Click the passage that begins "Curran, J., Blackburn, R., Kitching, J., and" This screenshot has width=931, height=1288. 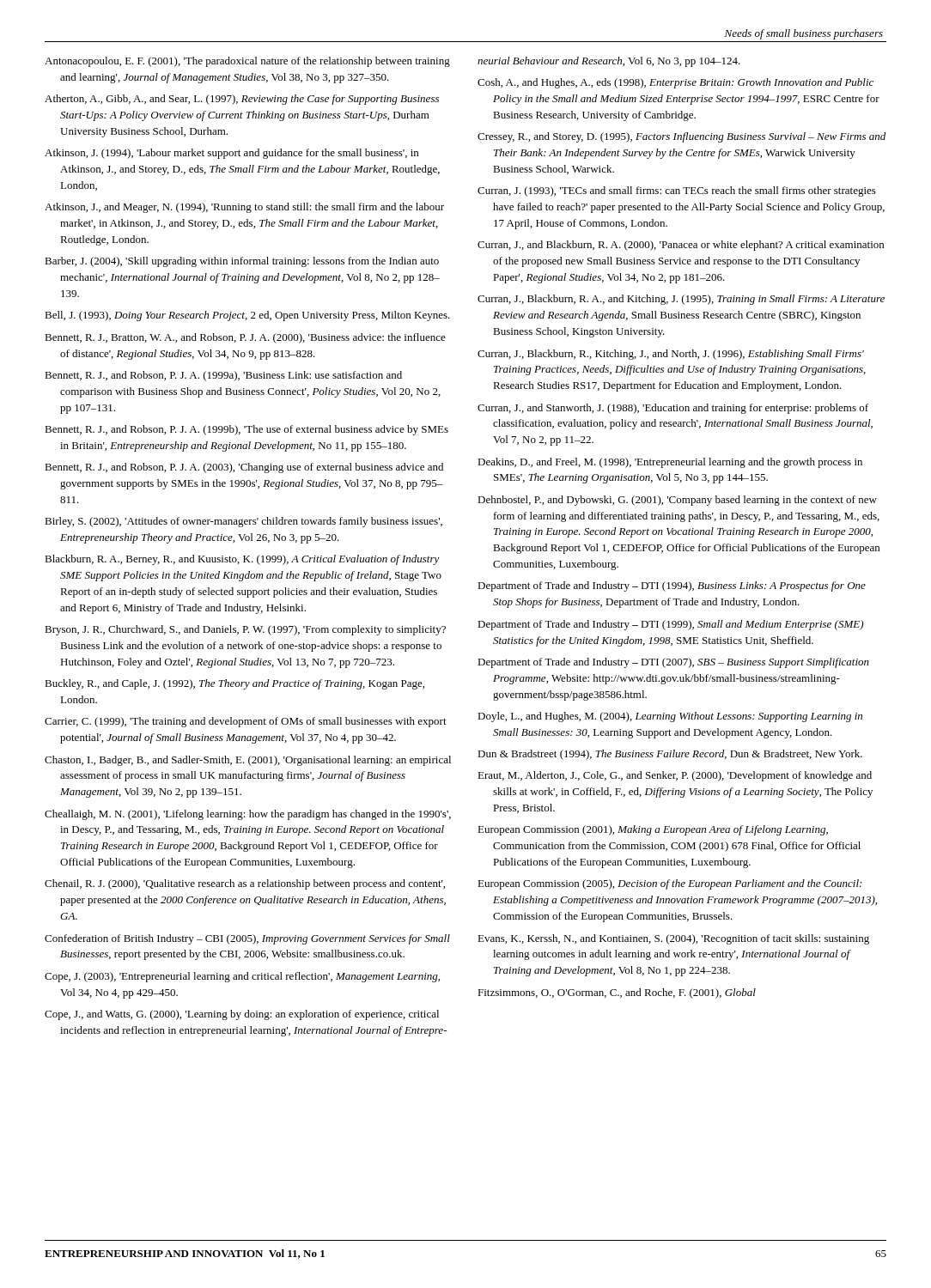[x=672, y=369]
